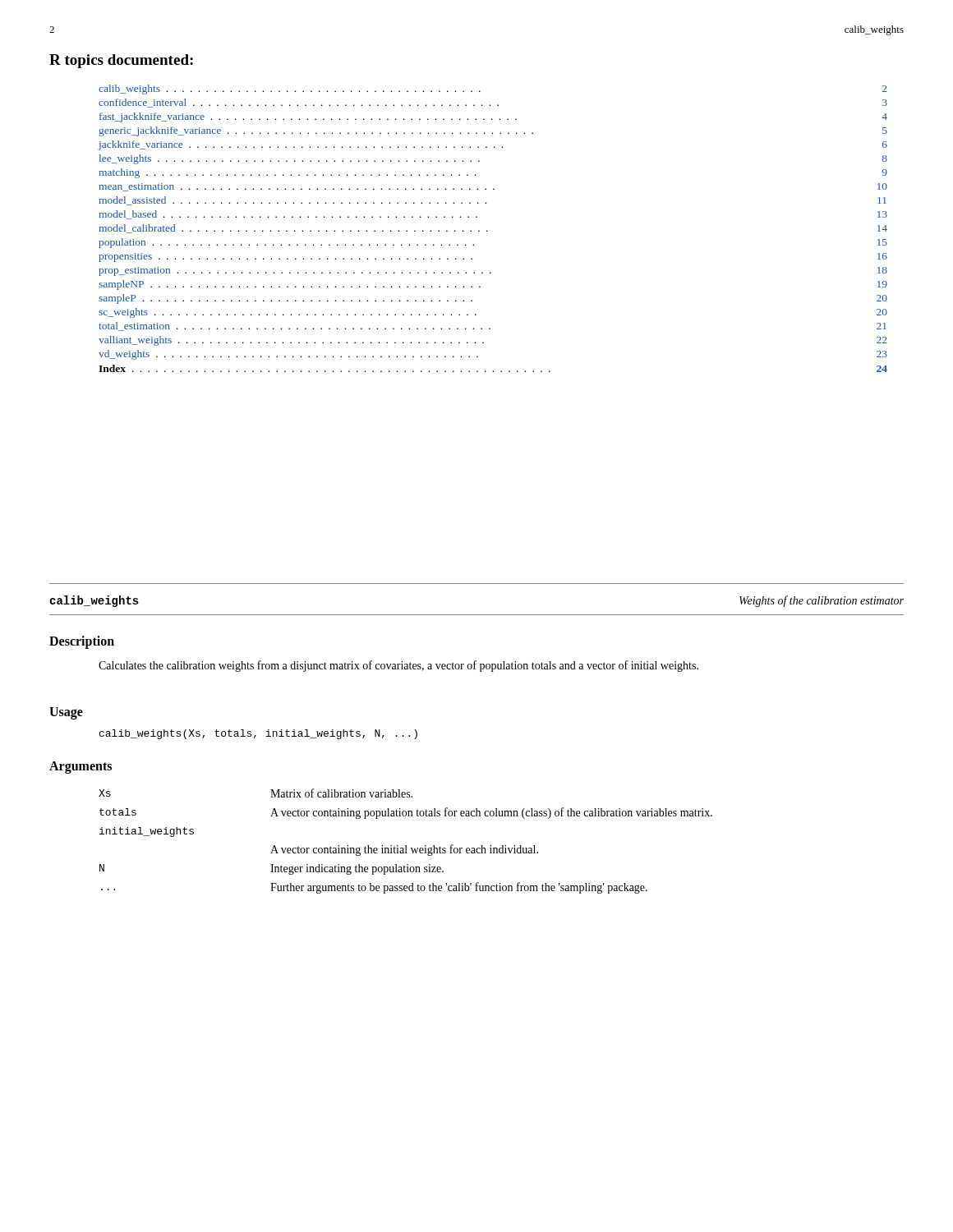Find the text block starting "Index . . . . . ."
This screenshot has height=1232, width=953.
(493, 369)
